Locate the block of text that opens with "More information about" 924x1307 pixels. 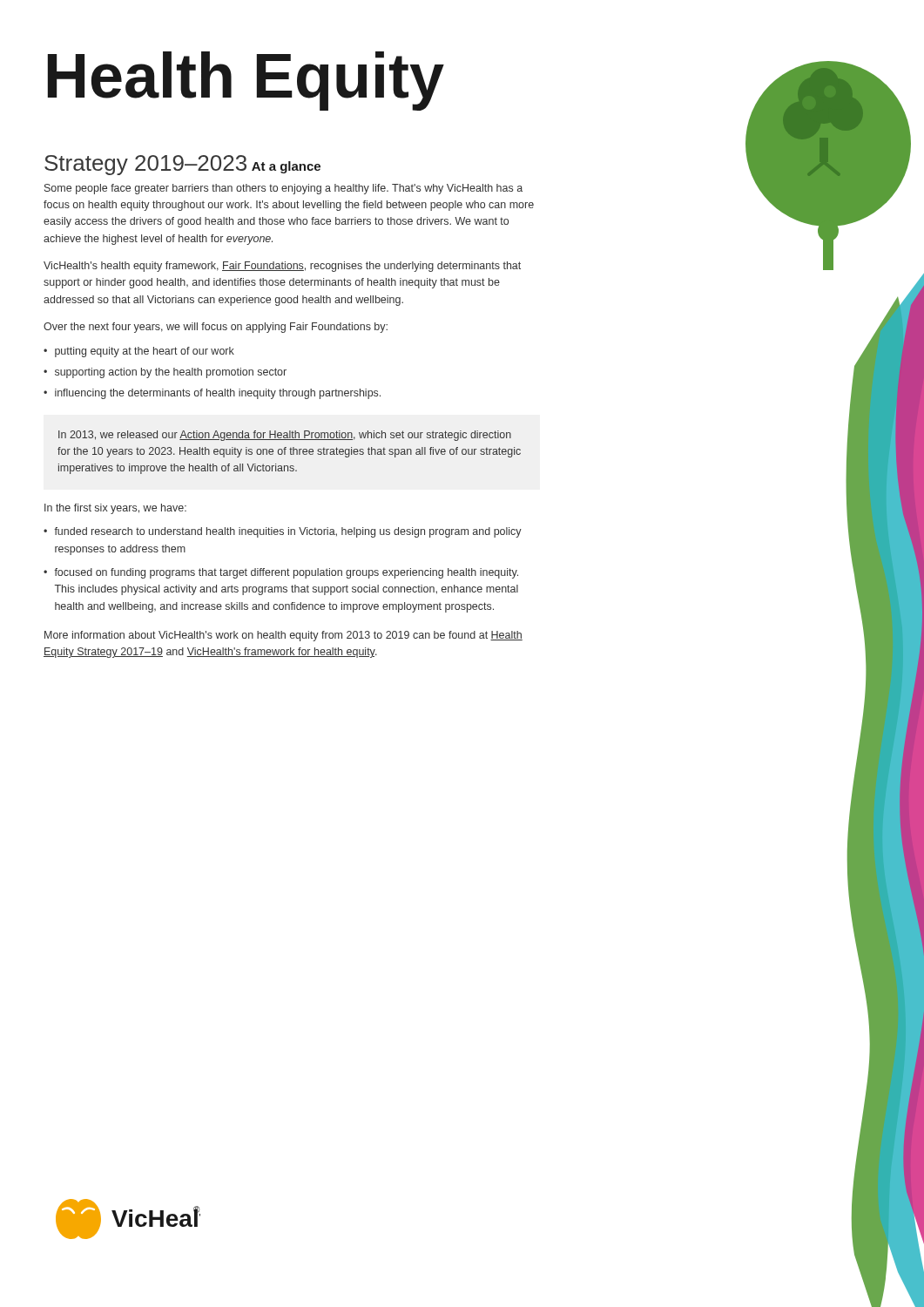(x=283, y=644)
